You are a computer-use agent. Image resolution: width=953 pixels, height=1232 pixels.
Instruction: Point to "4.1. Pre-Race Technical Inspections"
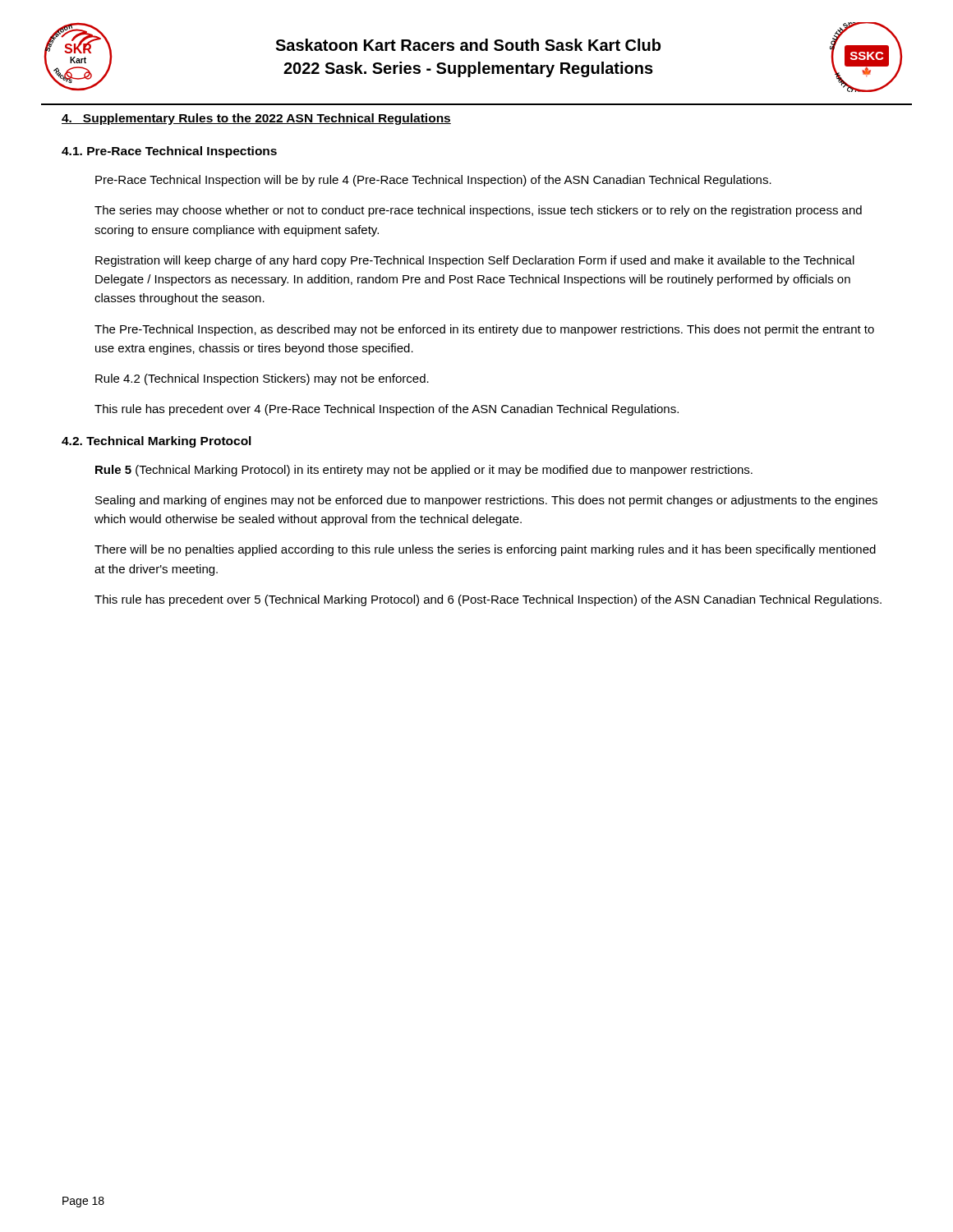click(169, 151)
